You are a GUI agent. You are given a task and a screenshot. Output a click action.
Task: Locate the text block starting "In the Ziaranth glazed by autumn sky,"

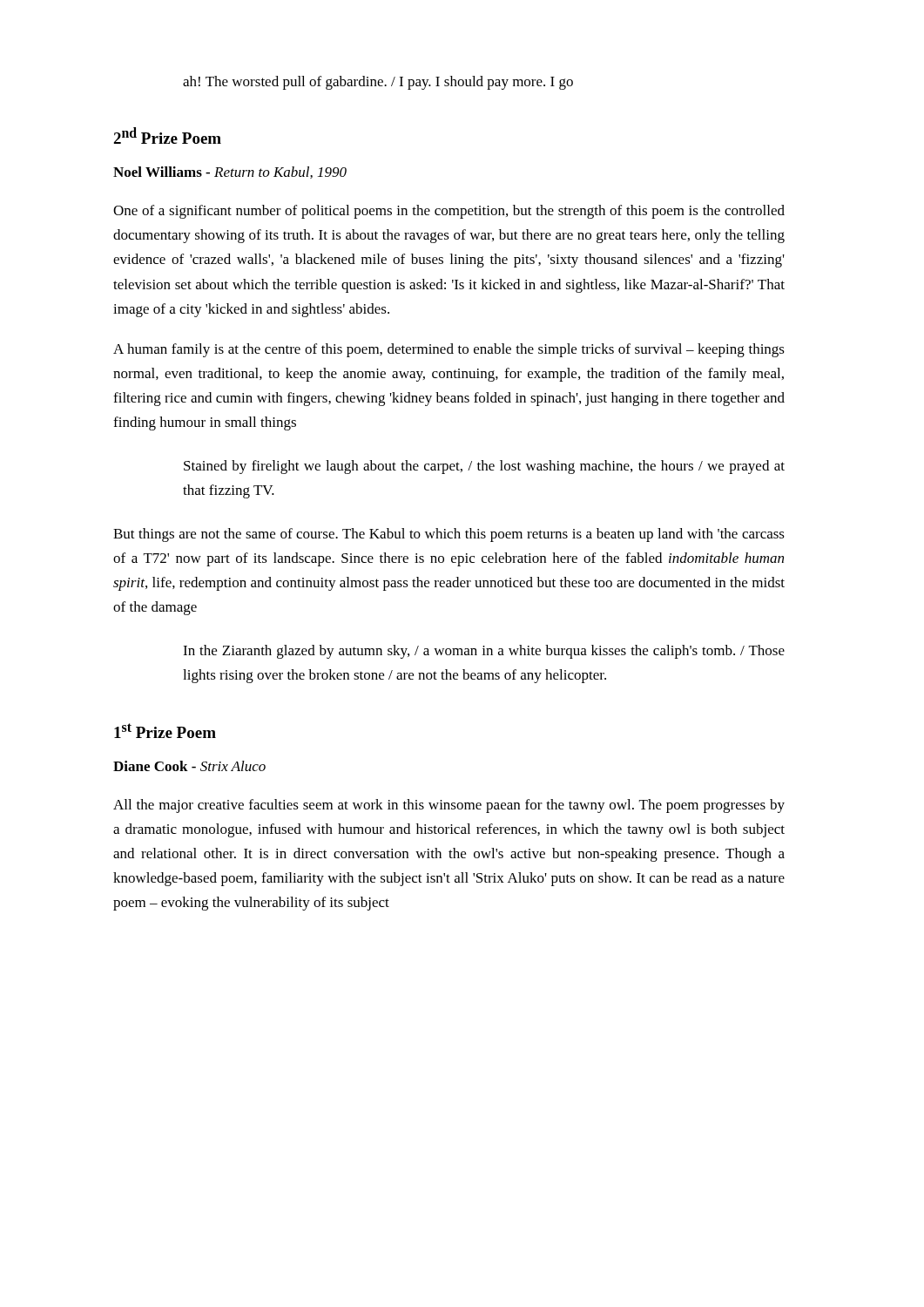(x=484, y=663)
